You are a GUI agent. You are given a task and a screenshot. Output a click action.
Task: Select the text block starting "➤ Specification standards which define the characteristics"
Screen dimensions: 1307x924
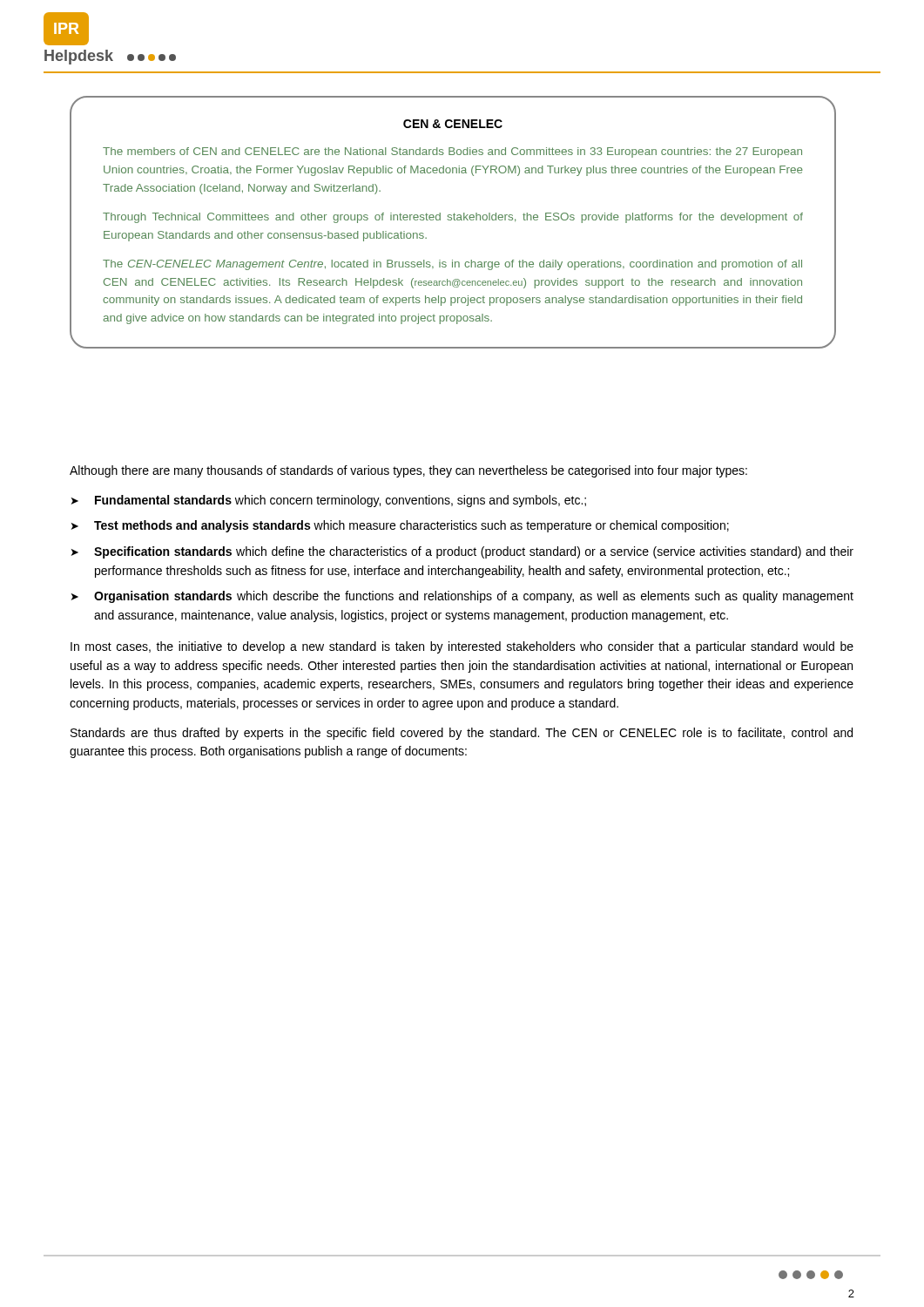(462, 562)
